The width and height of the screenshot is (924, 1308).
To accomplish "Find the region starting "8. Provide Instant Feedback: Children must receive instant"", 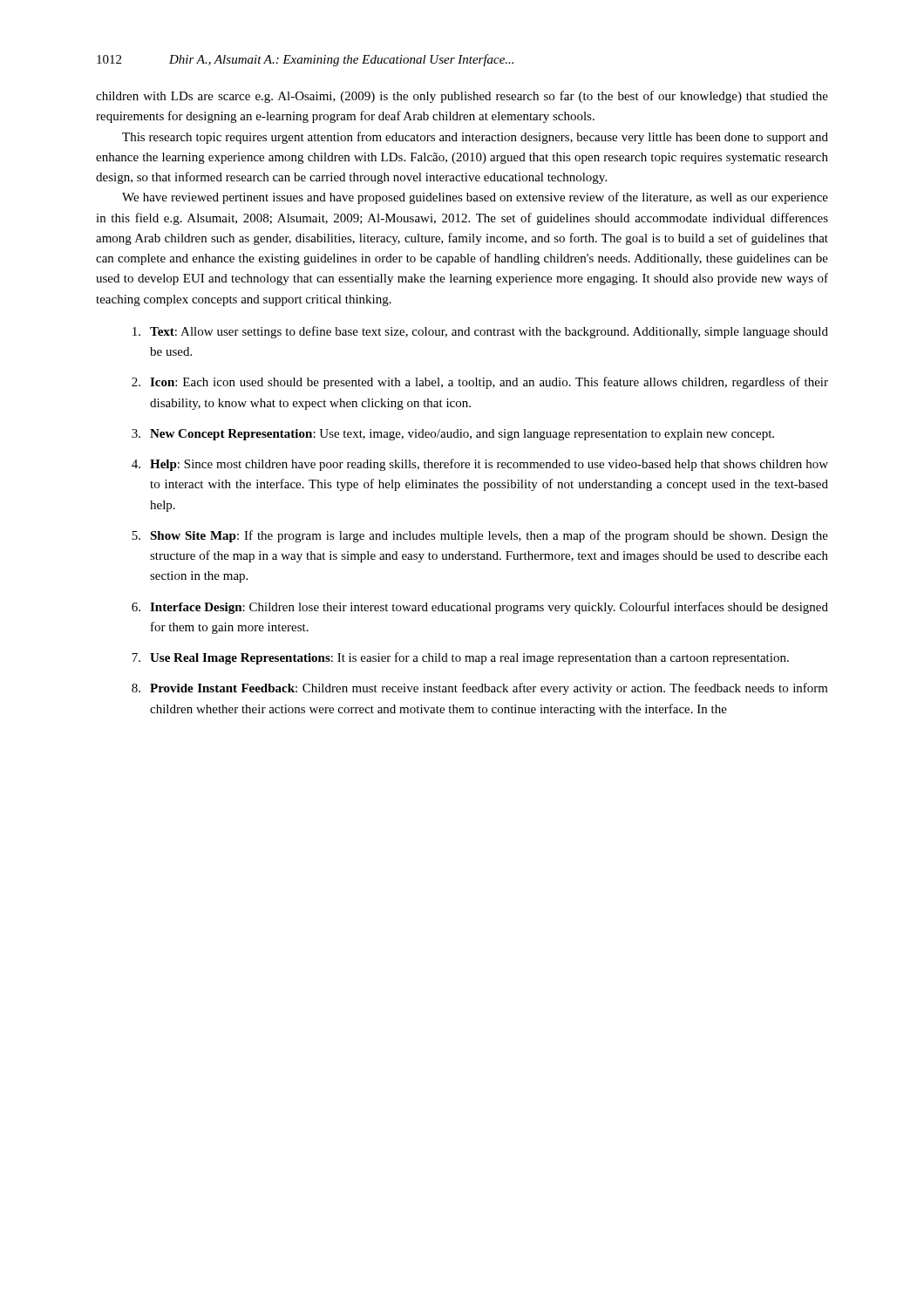I will 462,699.
